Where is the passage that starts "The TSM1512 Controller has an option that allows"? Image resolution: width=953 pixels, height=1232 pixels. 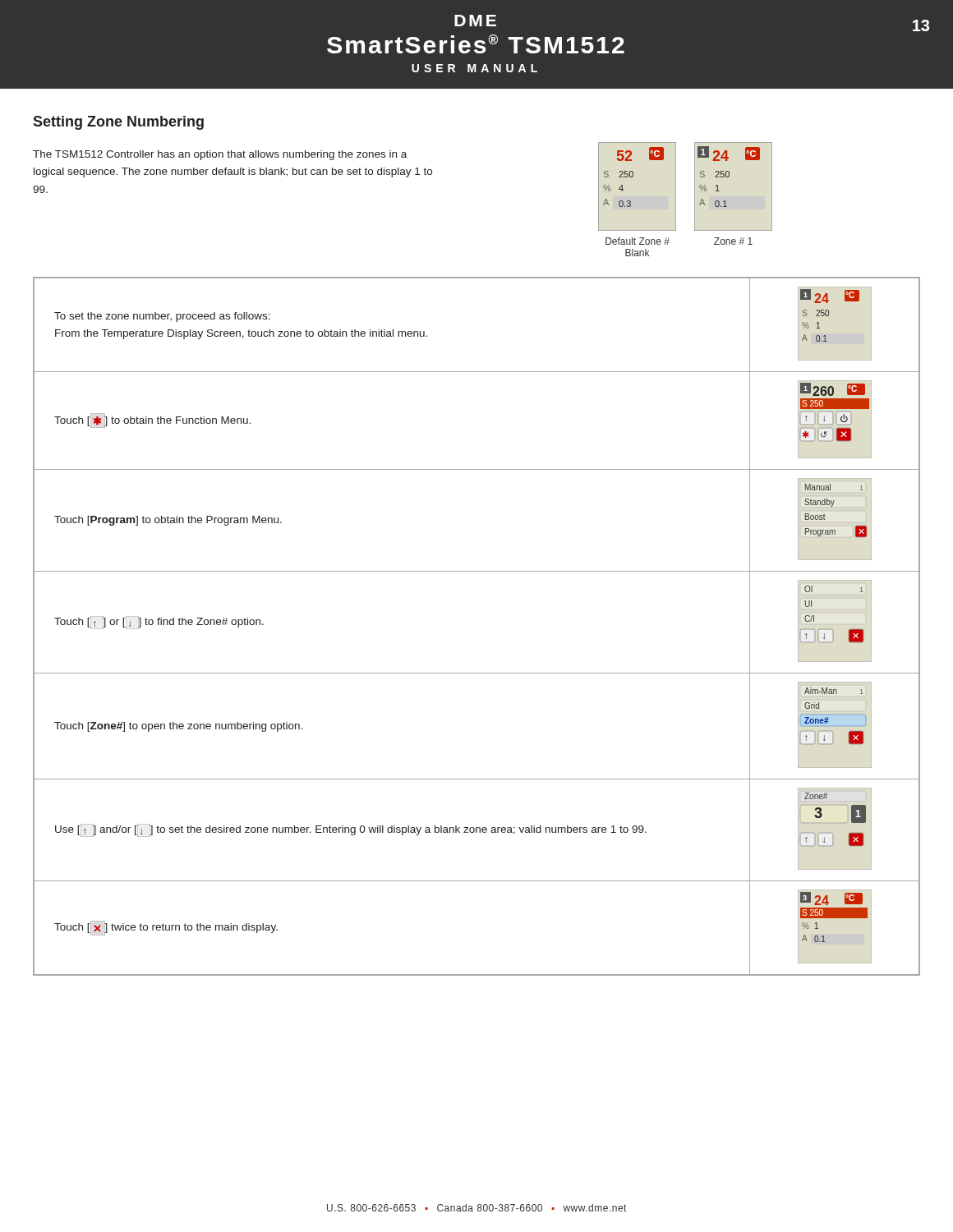tap(233, 171)
